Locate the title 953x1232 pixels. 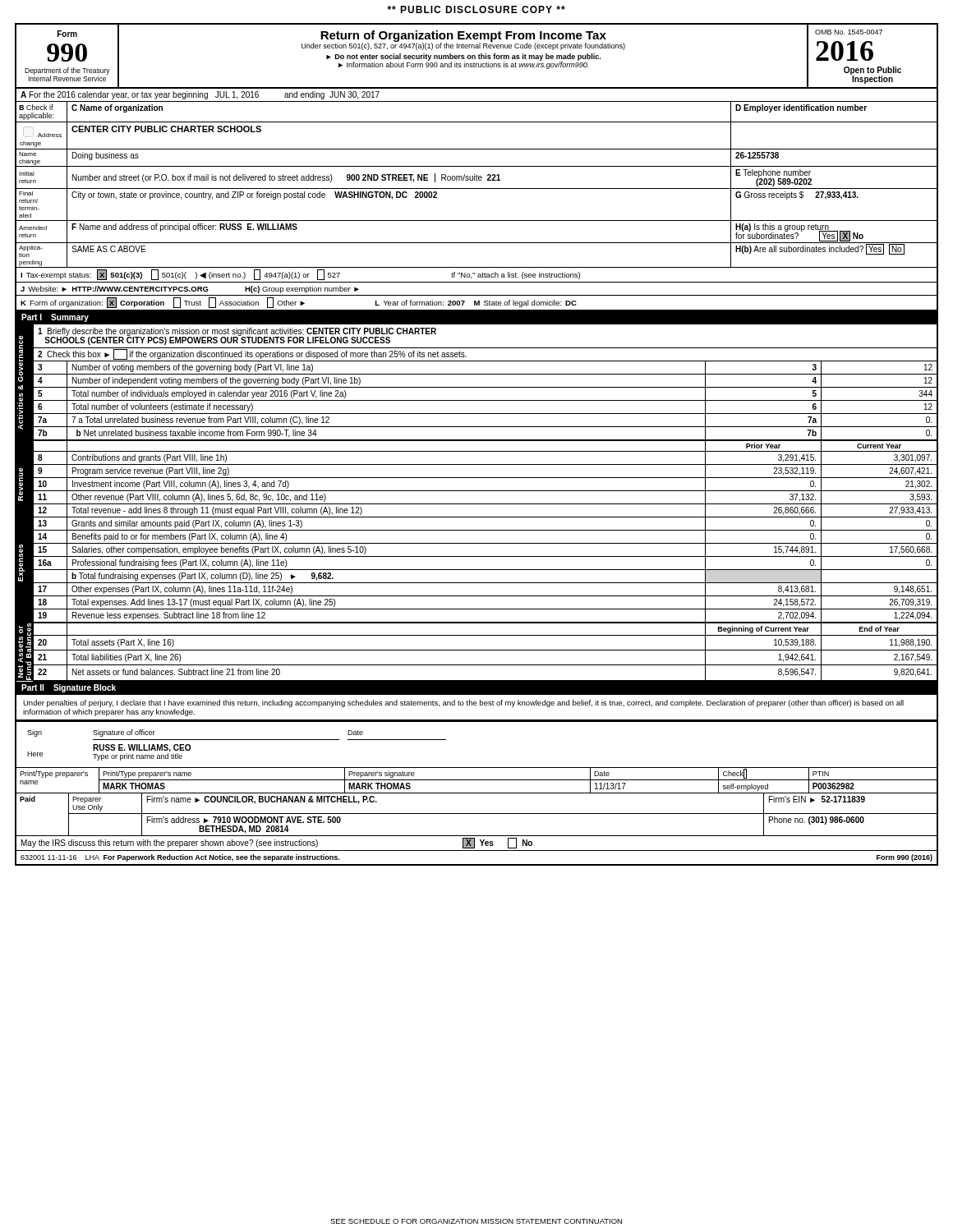463,35
